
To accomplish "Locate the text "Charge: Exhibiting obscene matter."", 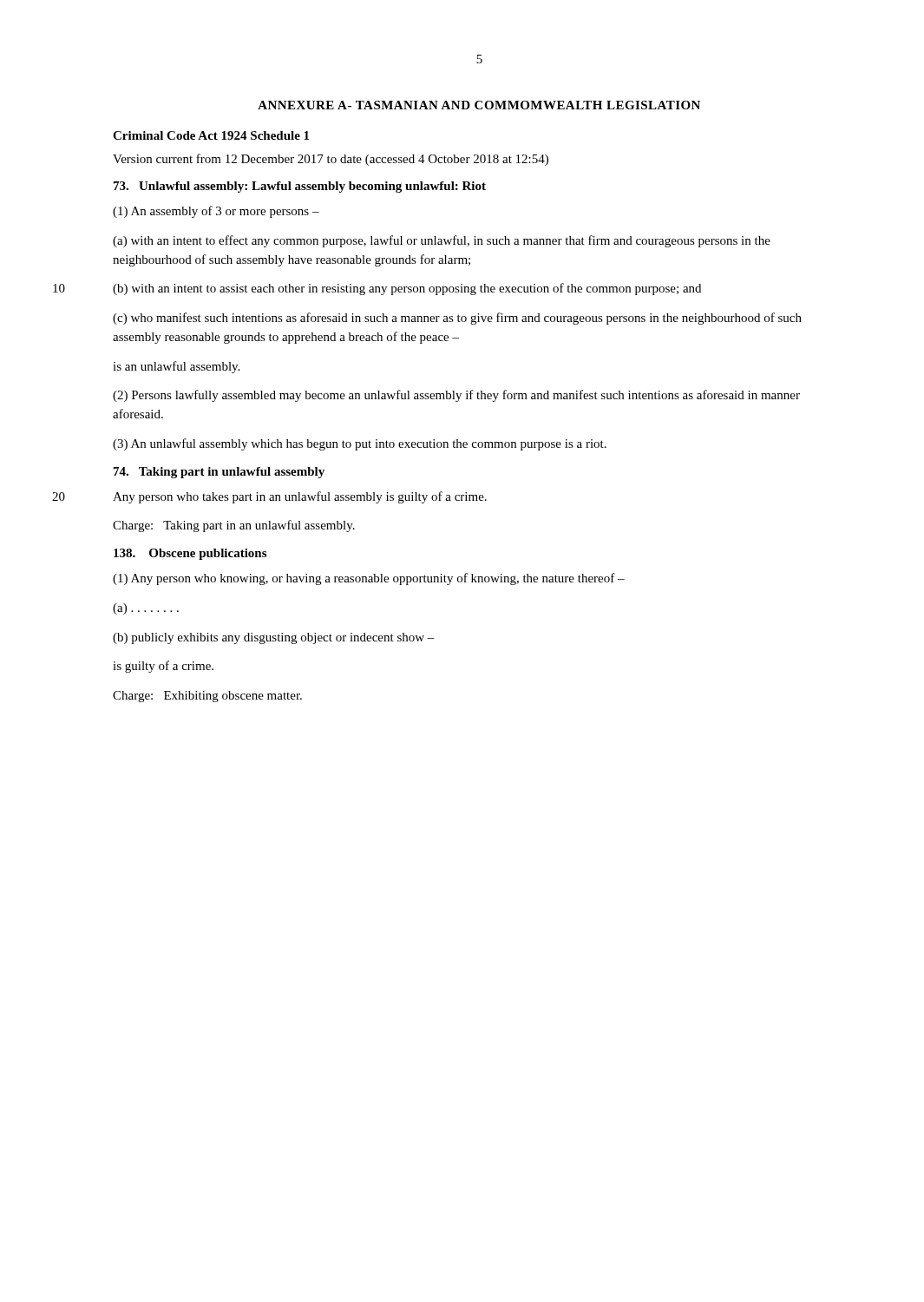I will click(208, 695).
